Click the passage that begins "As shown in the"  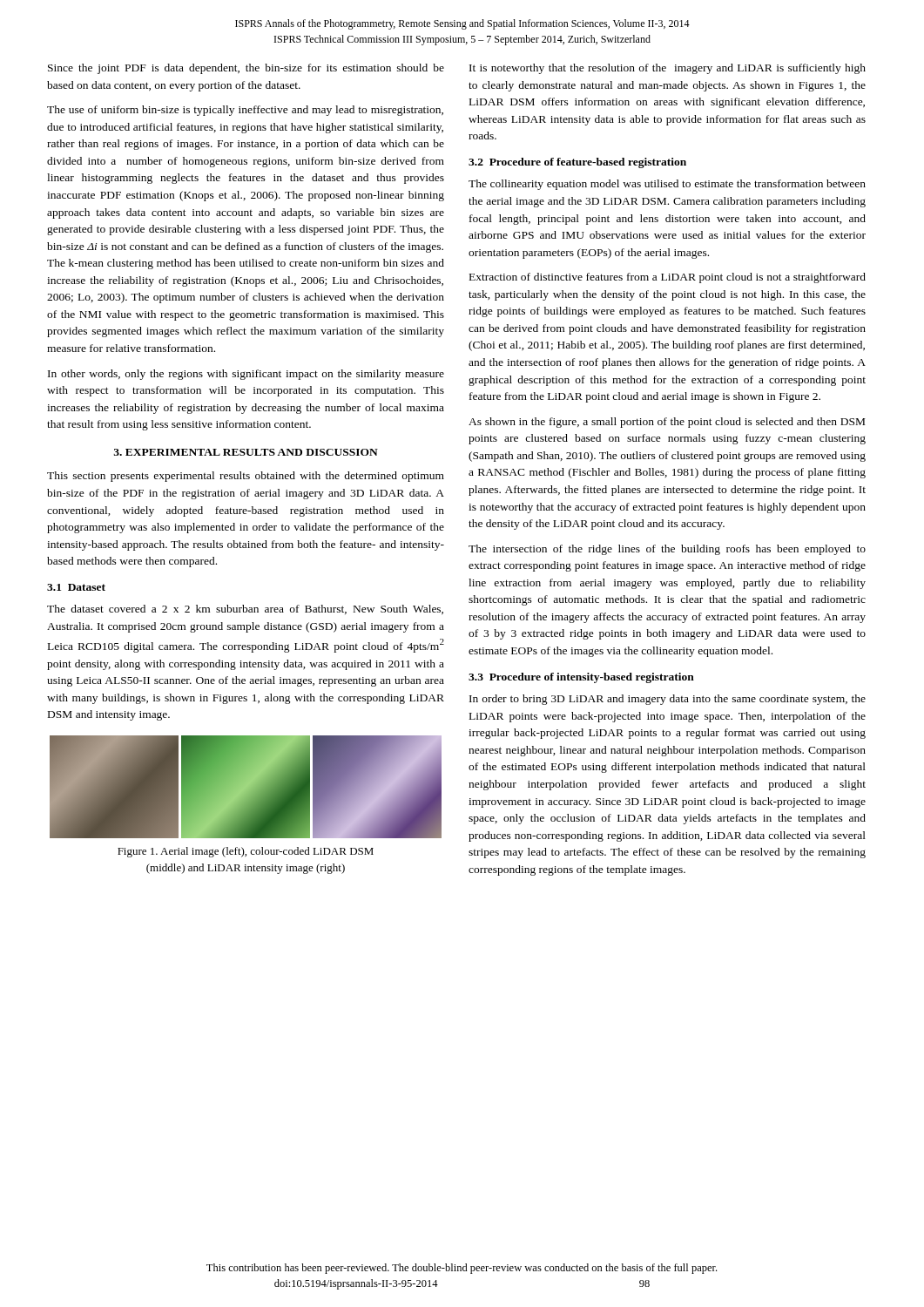click(x=667, y=472)
